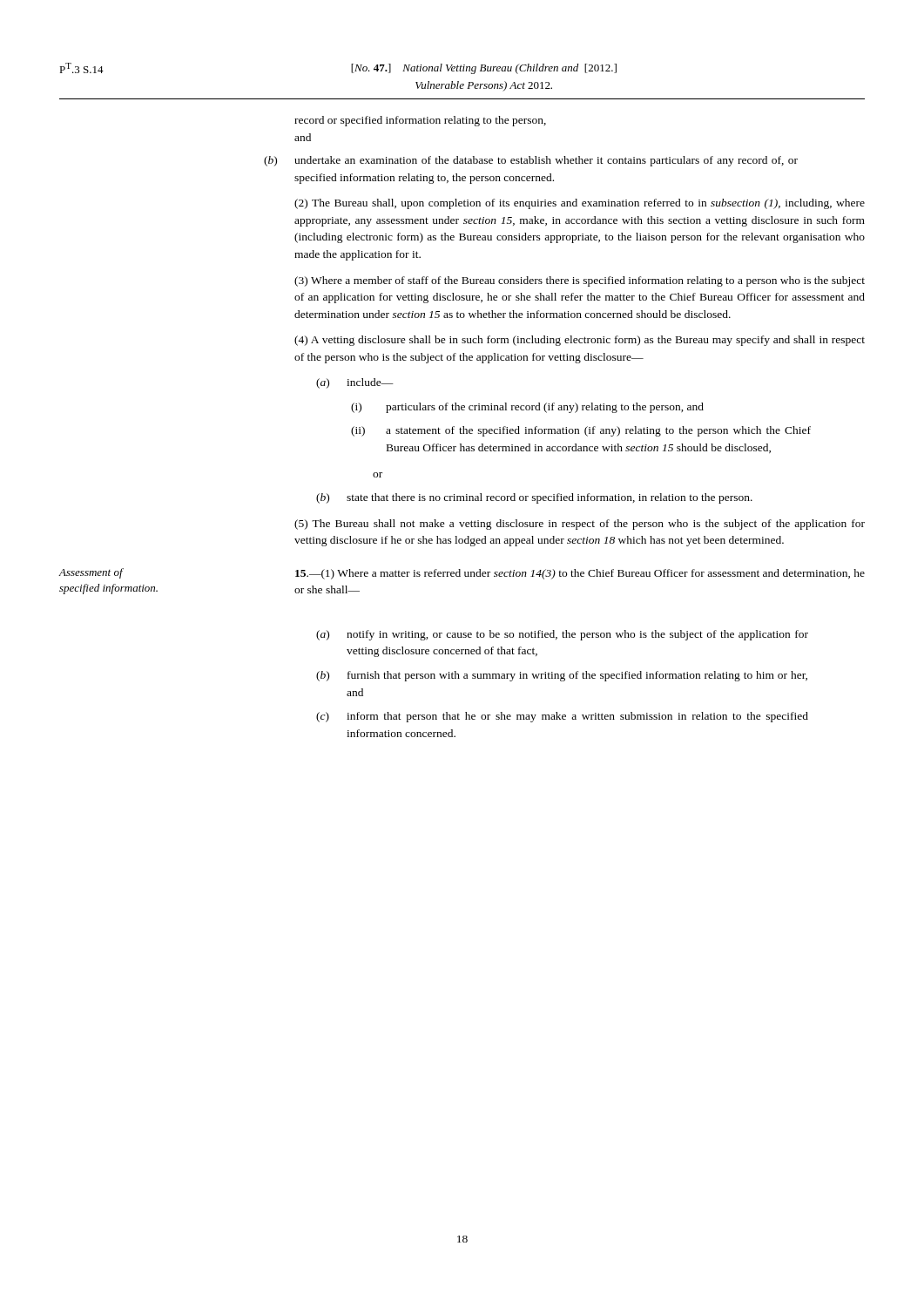Point to the text block starting "(5) The Bureau"

(580, 531)
